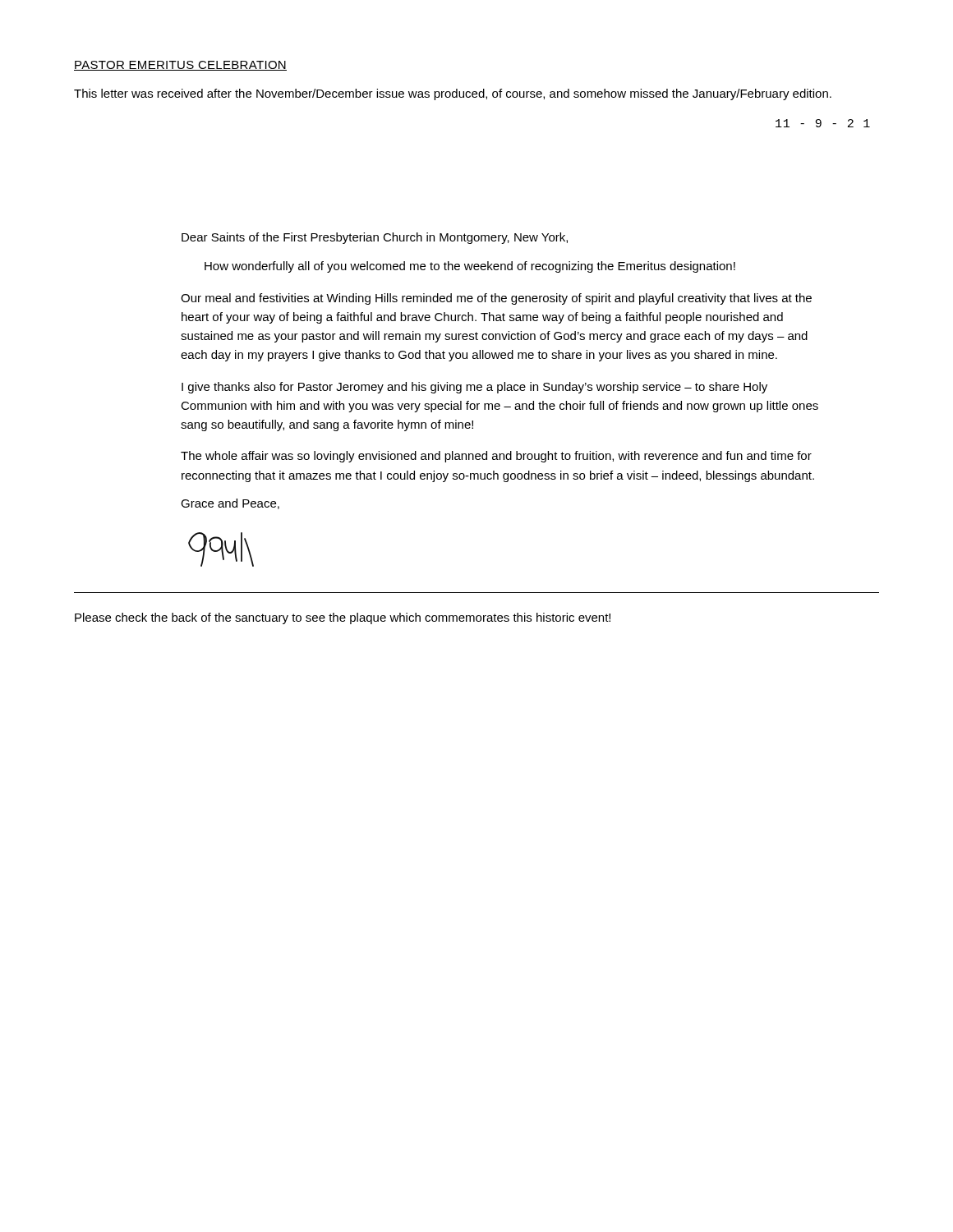Screen dimensions: 1232x953
Task: Click on the text block that says "Our meal and festivities at Winding Hills reminded"
Action: pos(505,326)
